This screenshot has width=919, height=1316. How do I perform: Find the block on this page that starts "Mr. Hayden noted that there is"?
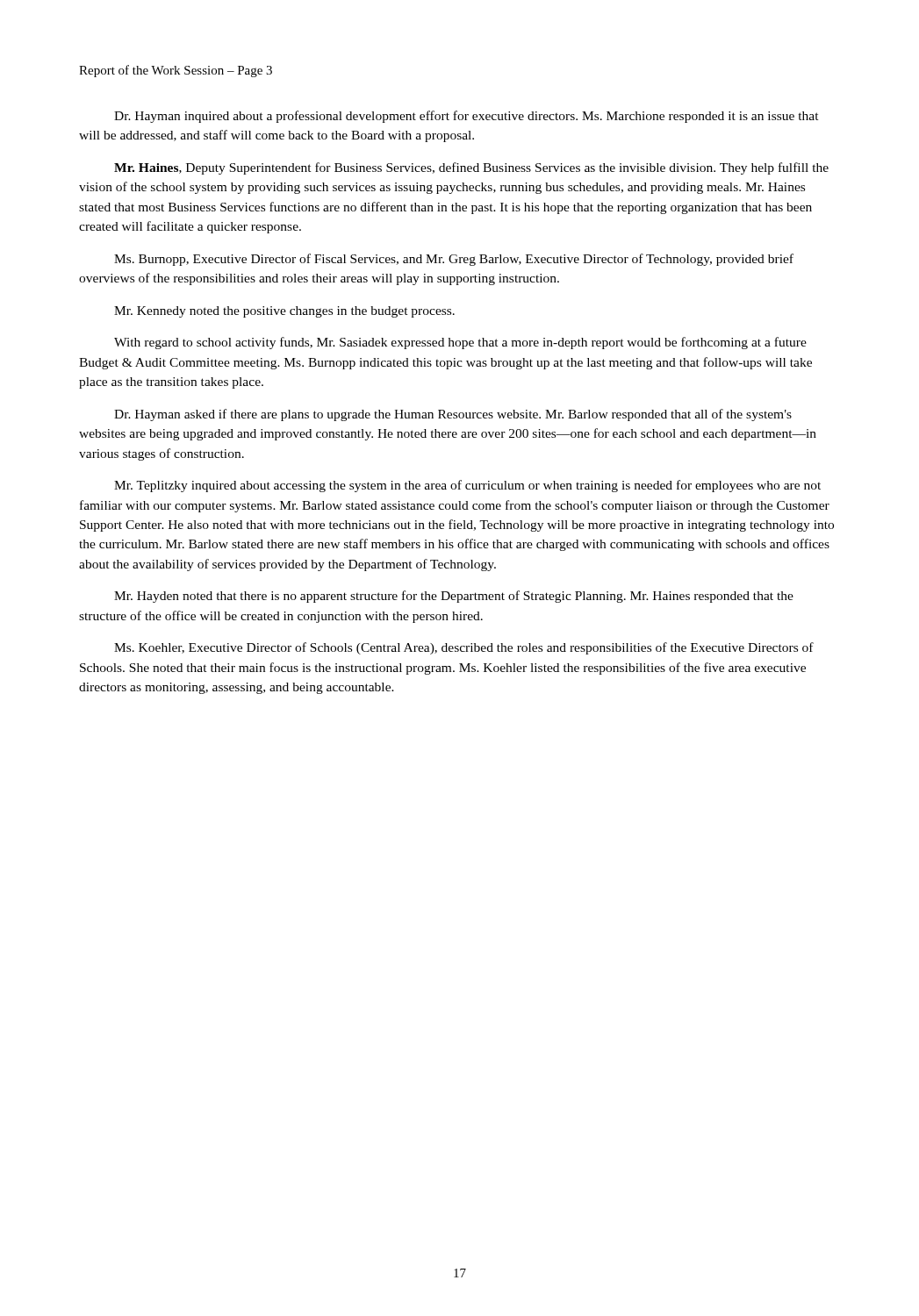tap(436, 605)
